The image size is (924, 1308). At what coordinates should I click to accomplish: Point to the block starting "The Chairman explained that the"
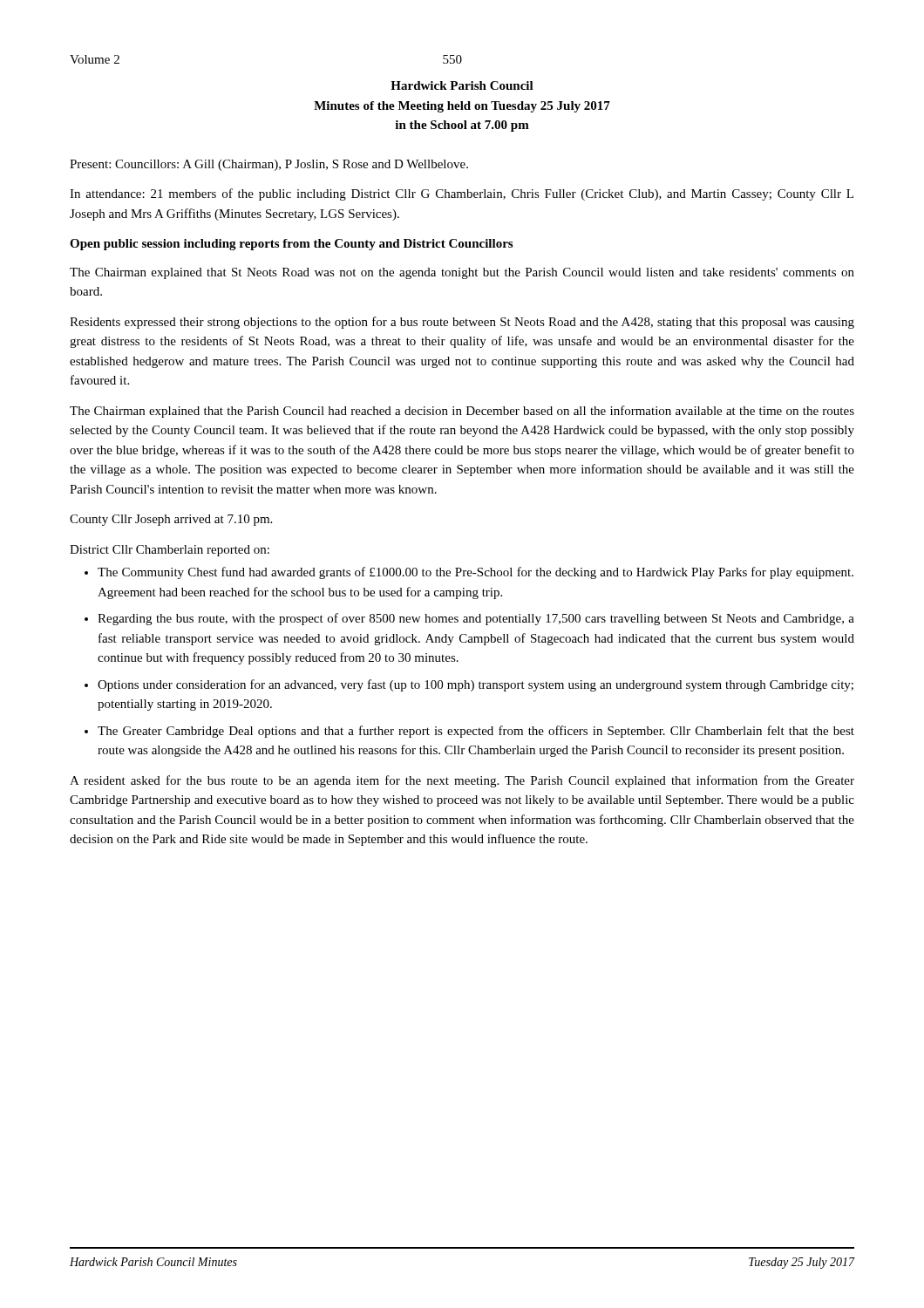[462, 449]
